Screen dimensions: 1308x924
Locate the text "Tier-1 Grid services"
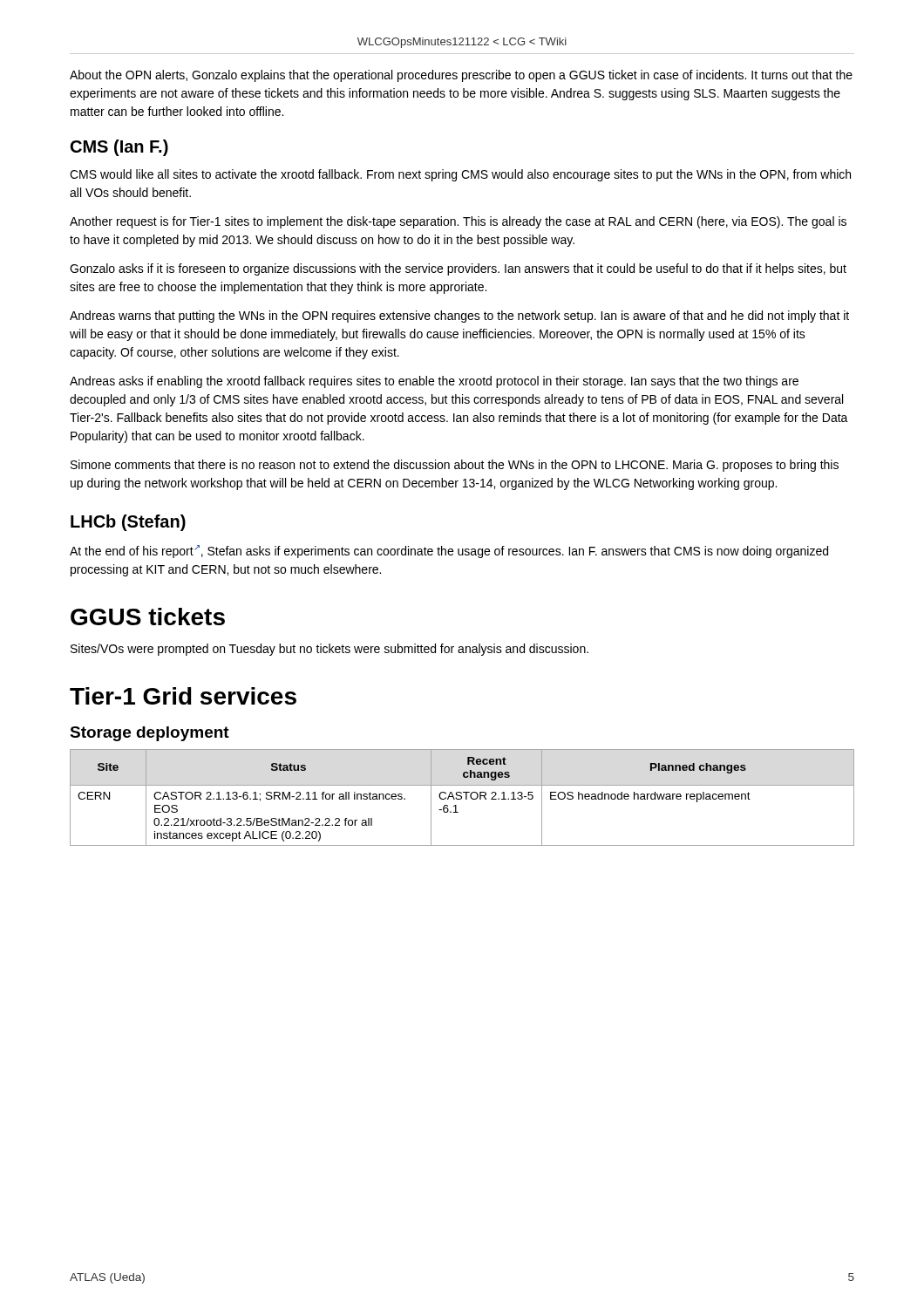tap(184, 696)
